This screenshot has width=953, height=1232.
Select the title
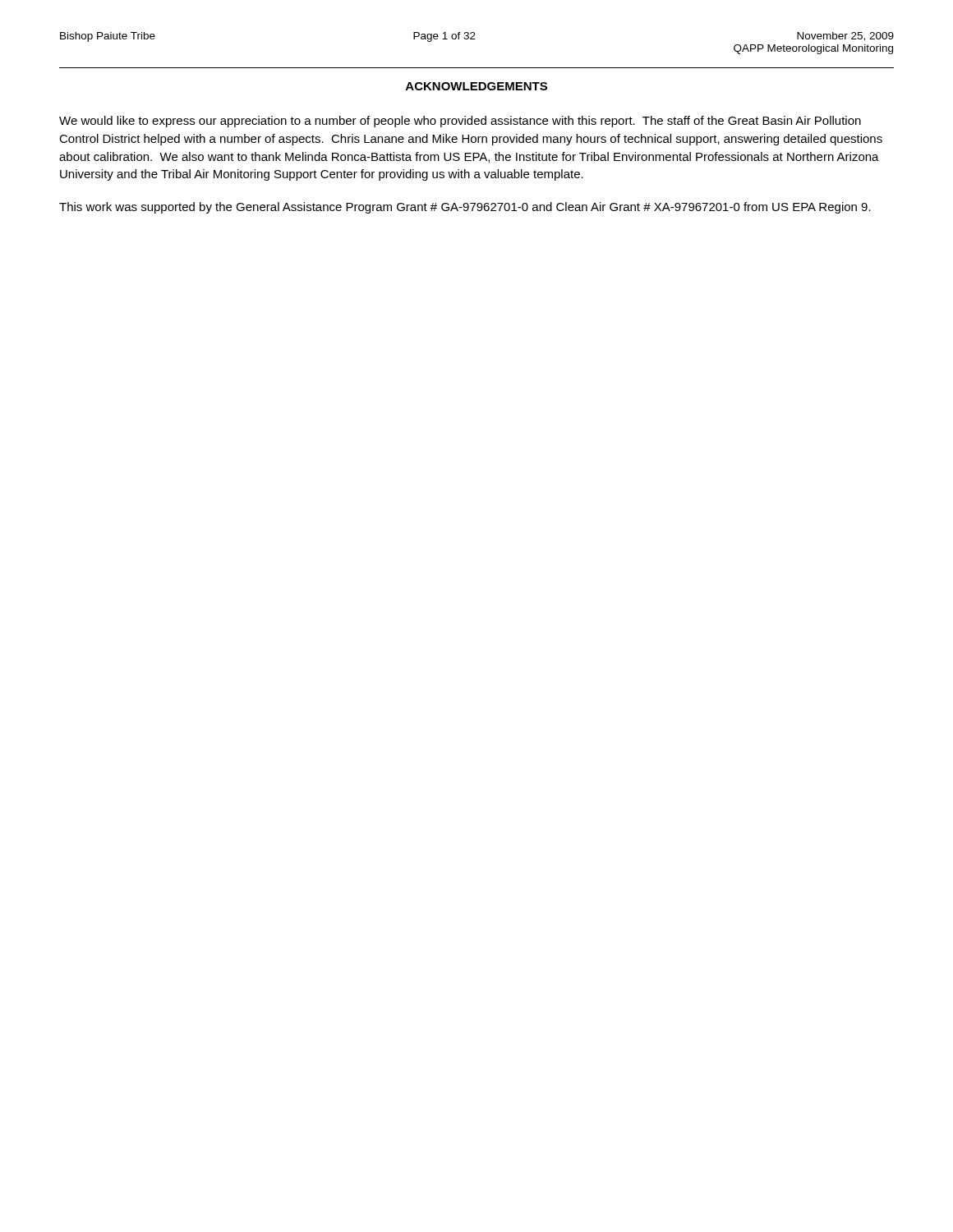coord(476,86)
